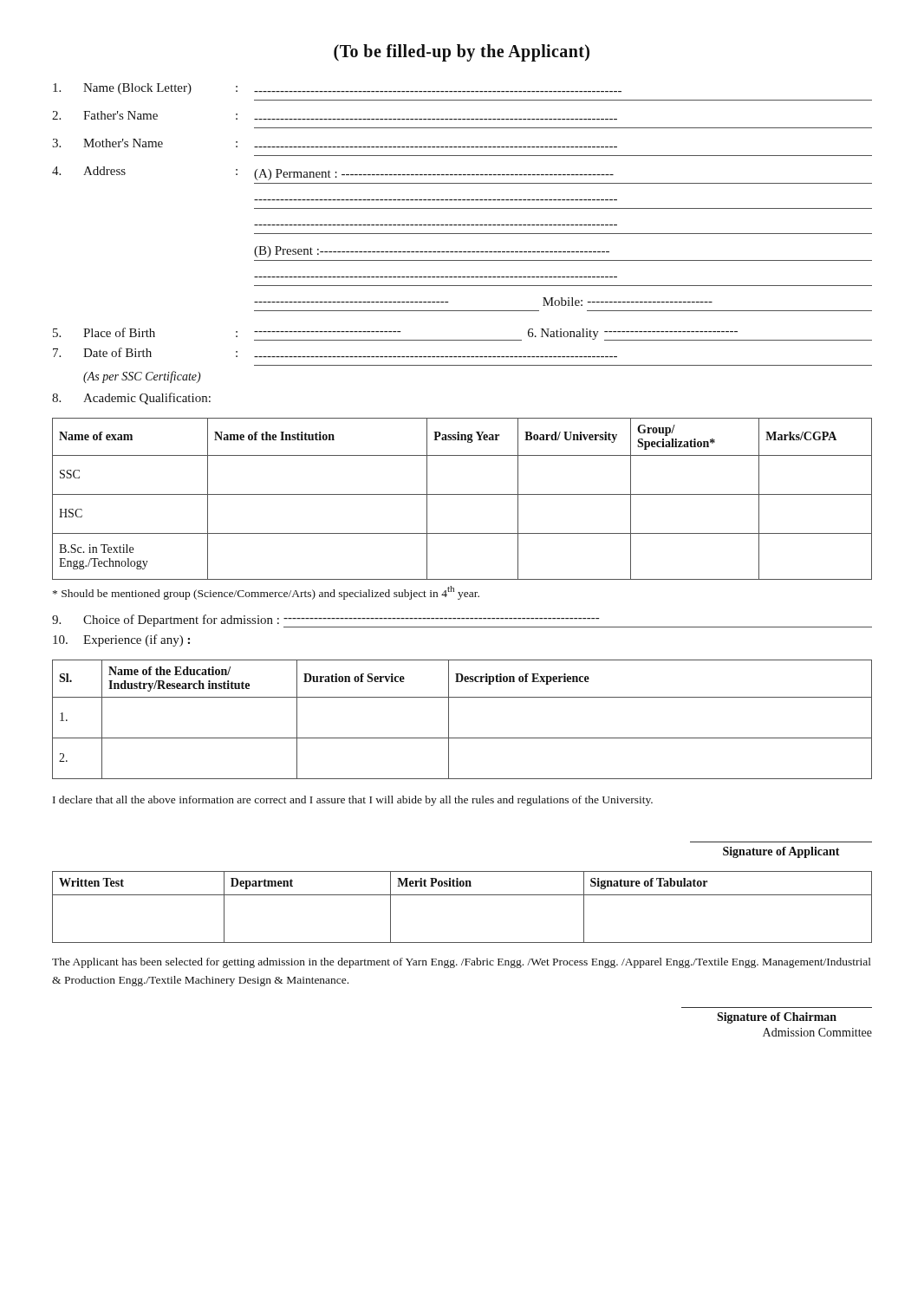Navigate to the element starting "9. Choice of Department for admission"
This screenshot has height=1300, width=924.
click(x=462, y=617)
